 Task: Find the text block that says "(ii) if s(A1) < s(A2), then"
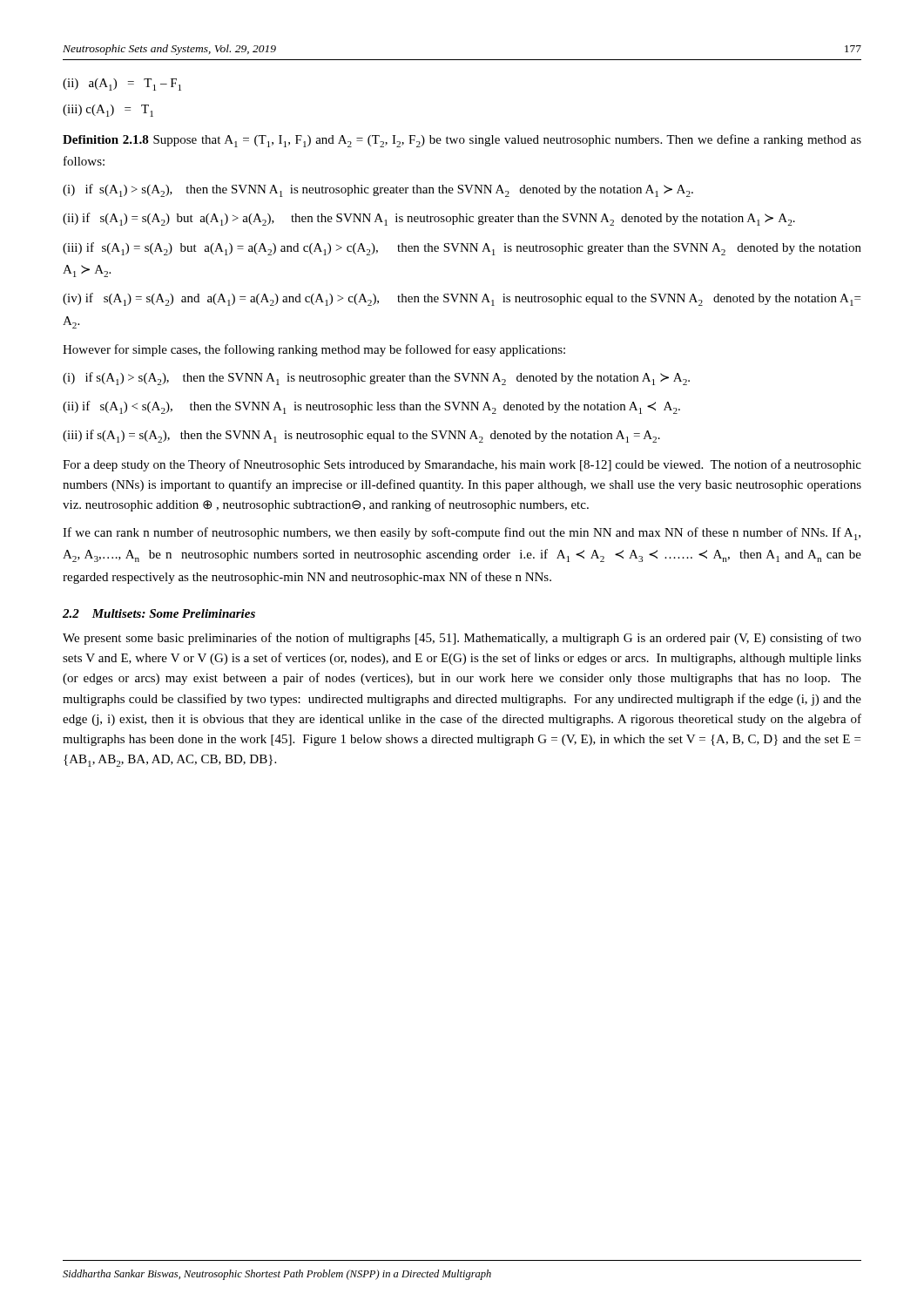372,407
